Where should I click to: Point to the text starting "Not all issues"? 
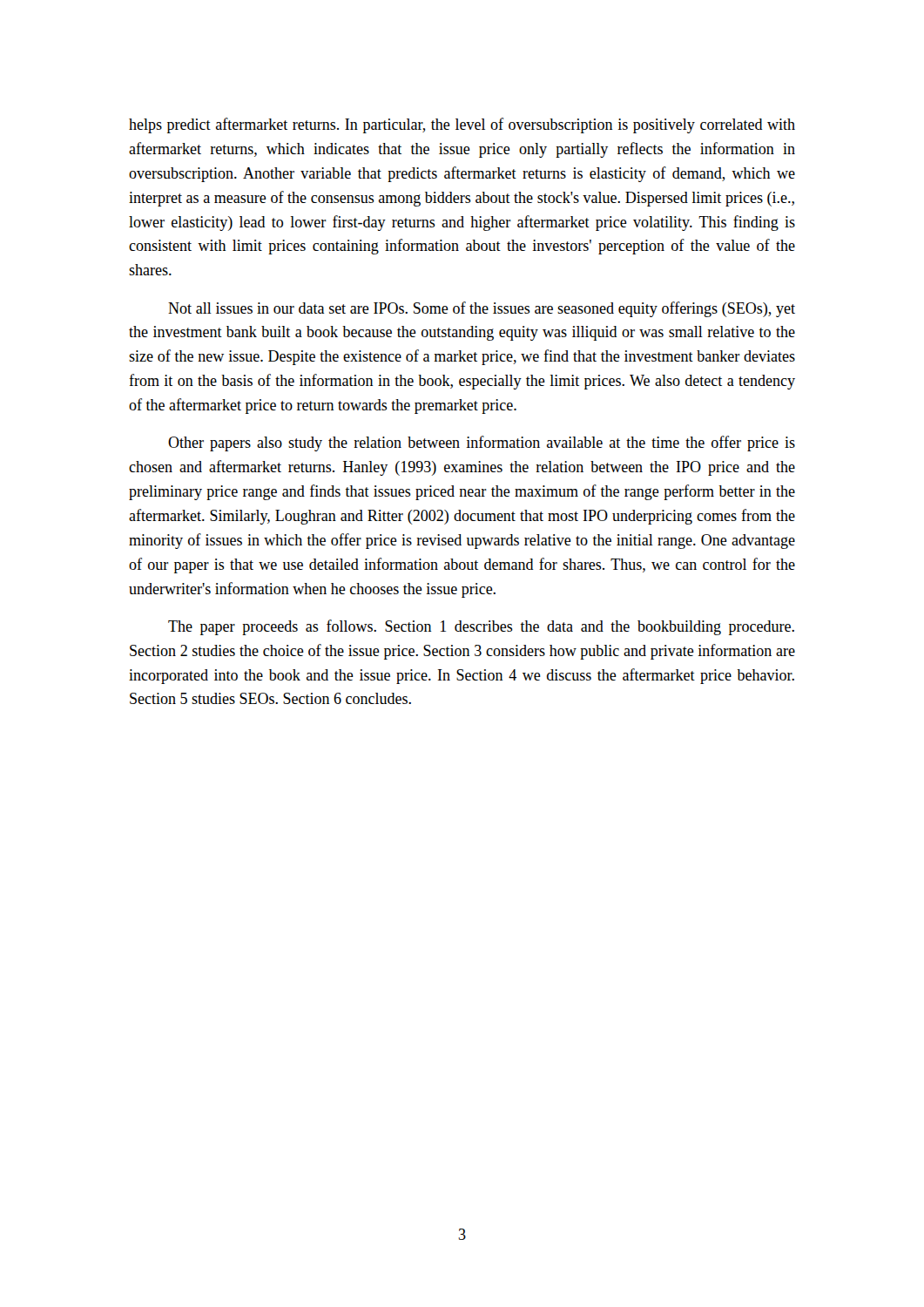point(462,357)
